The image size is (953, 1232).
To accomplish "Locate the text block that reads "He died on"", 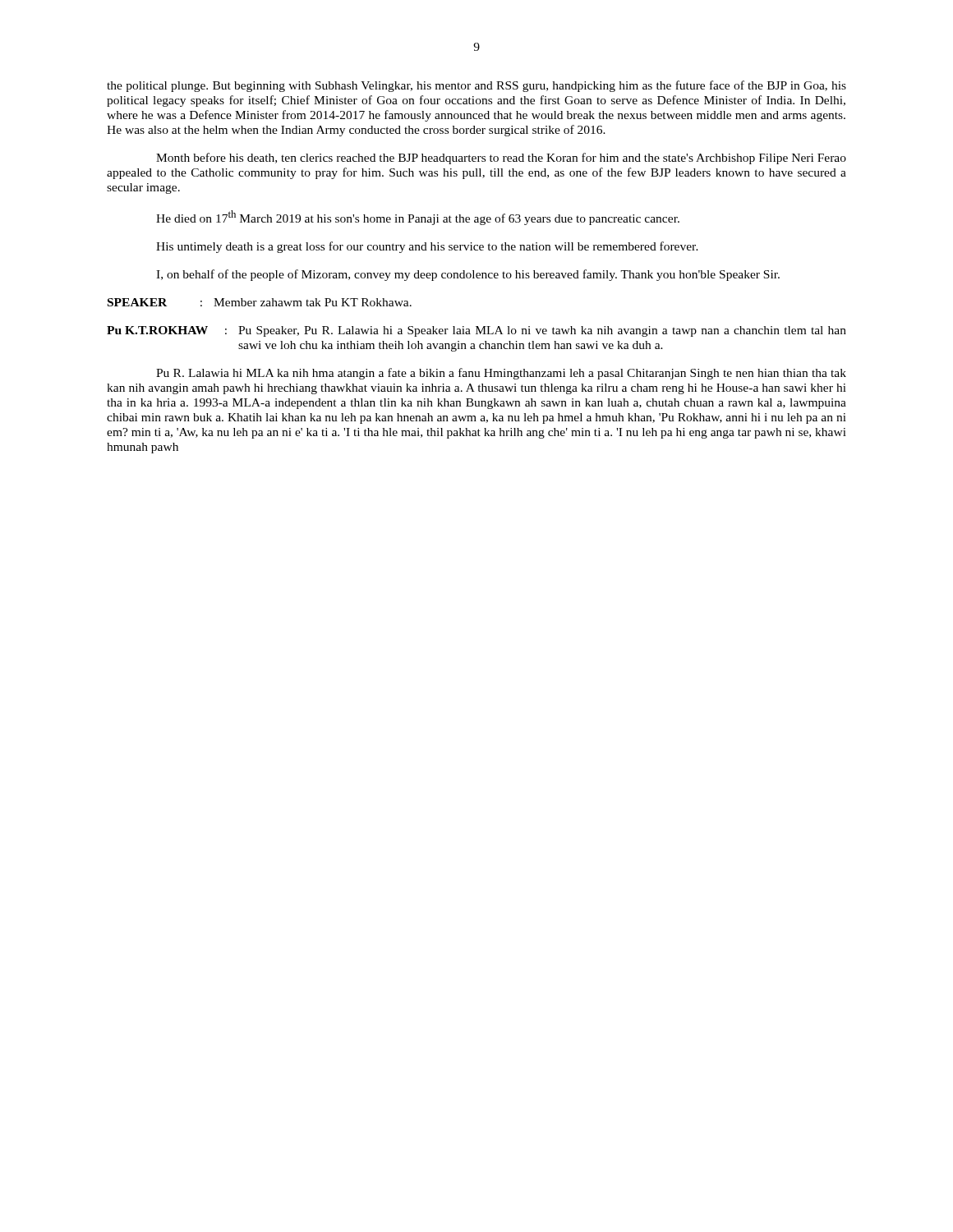I will (x=418, y=217).
